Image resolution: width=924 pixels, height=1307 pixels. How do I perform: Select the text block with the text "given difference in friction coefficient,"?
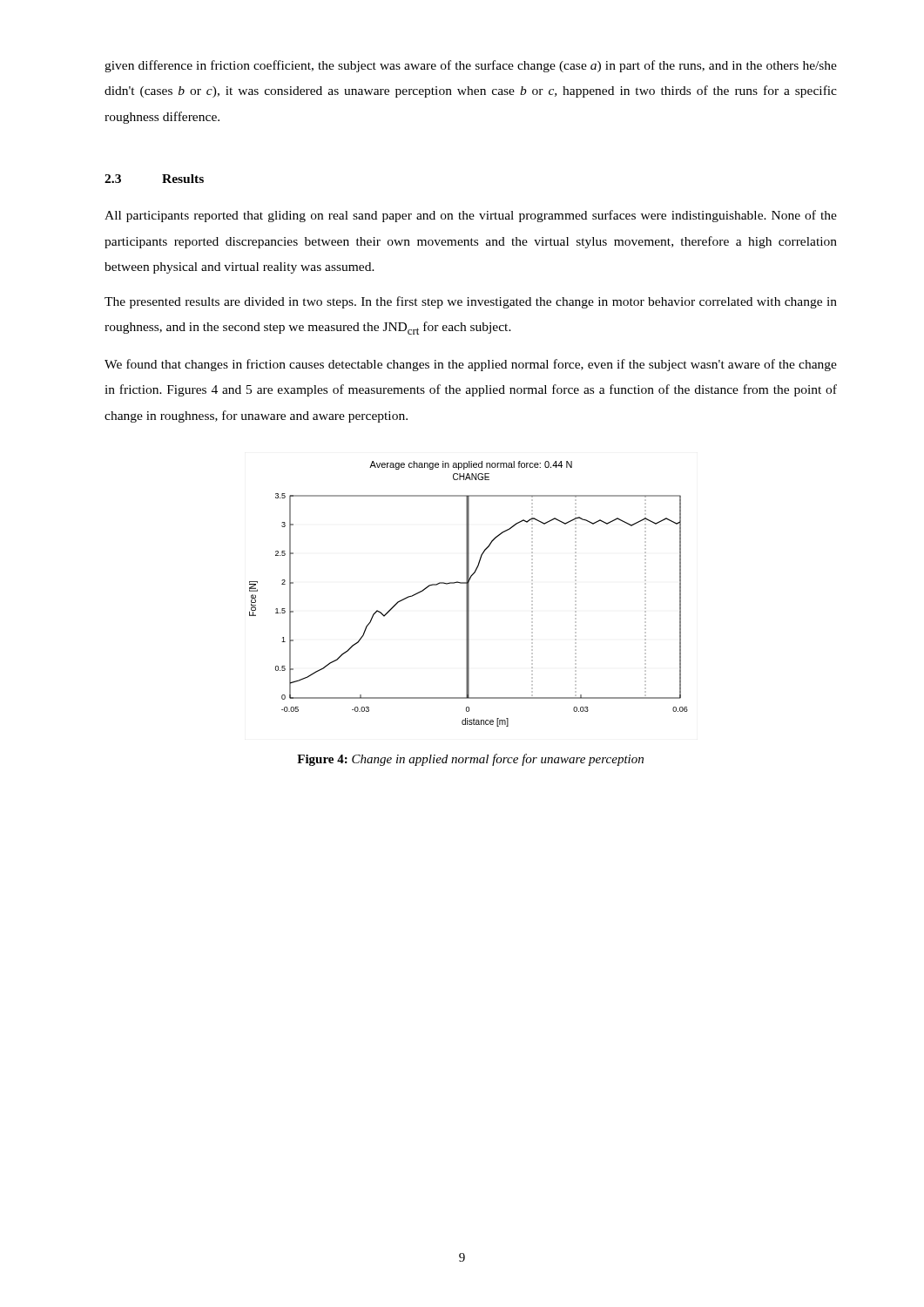point(471,91)
